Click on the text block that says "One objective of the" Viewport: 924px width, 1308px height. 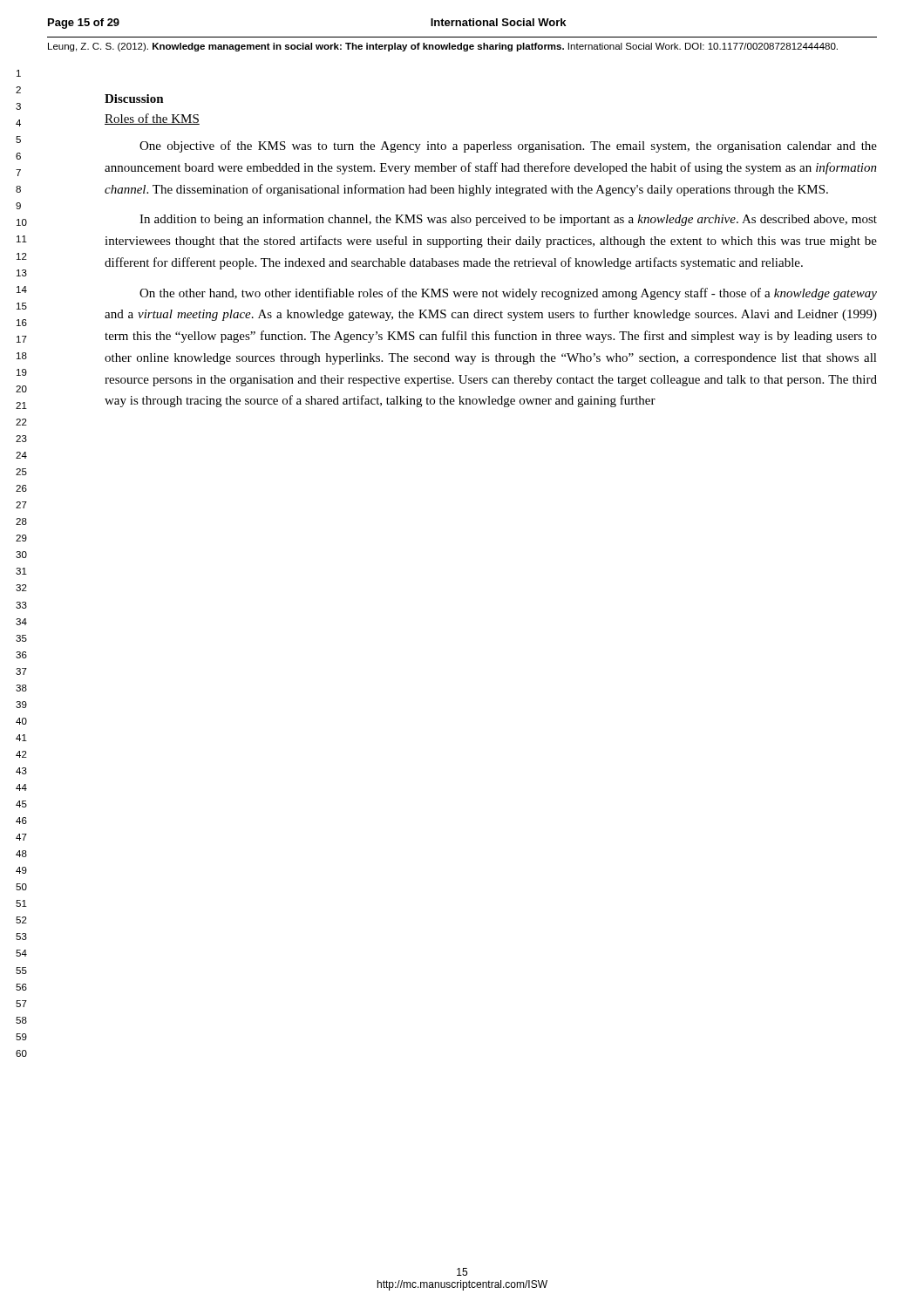point(491,167)
